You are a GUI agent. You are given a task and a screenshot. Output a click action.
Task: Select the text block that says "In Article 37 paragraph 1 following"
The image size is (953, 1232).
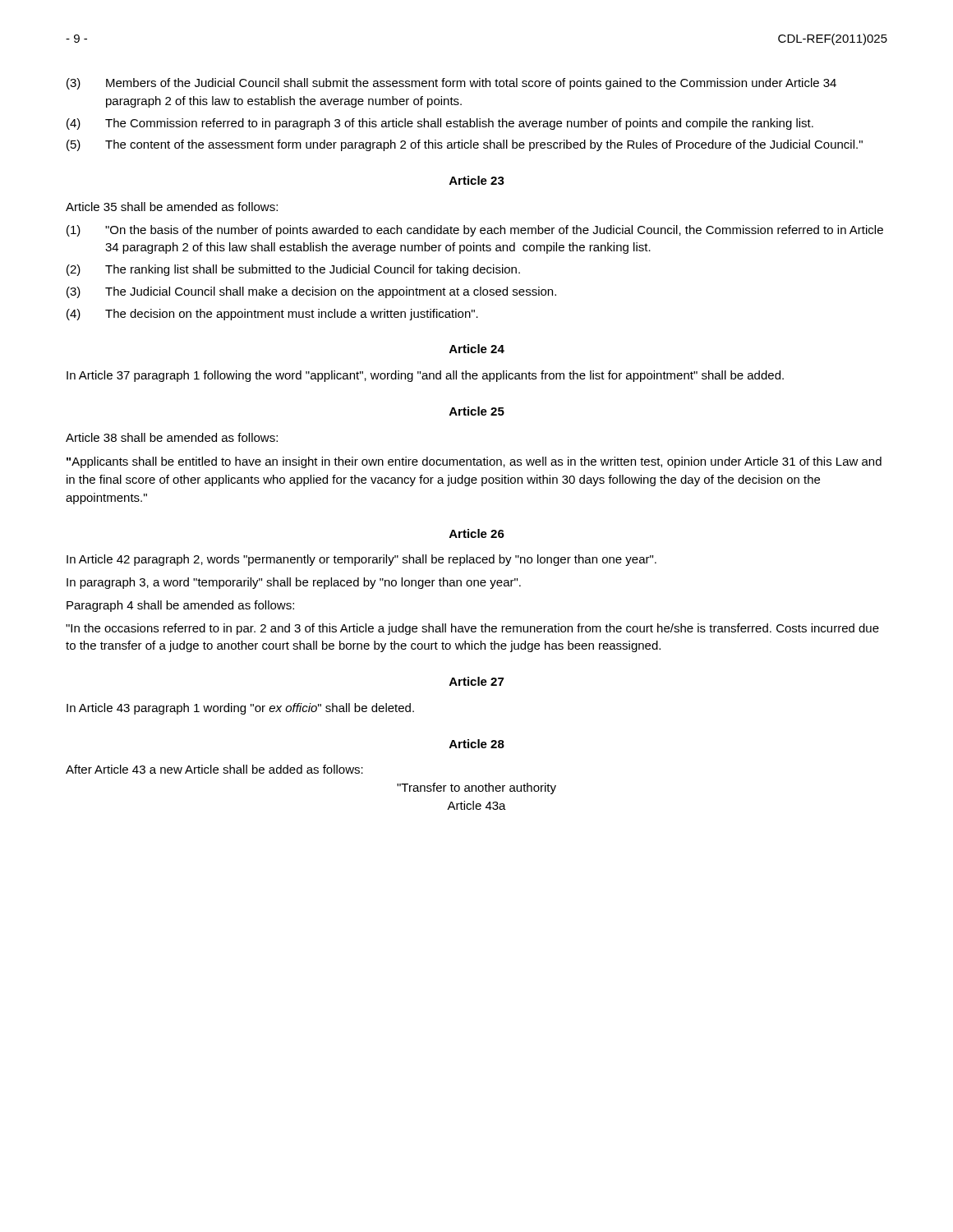click(x=425, y=375)
